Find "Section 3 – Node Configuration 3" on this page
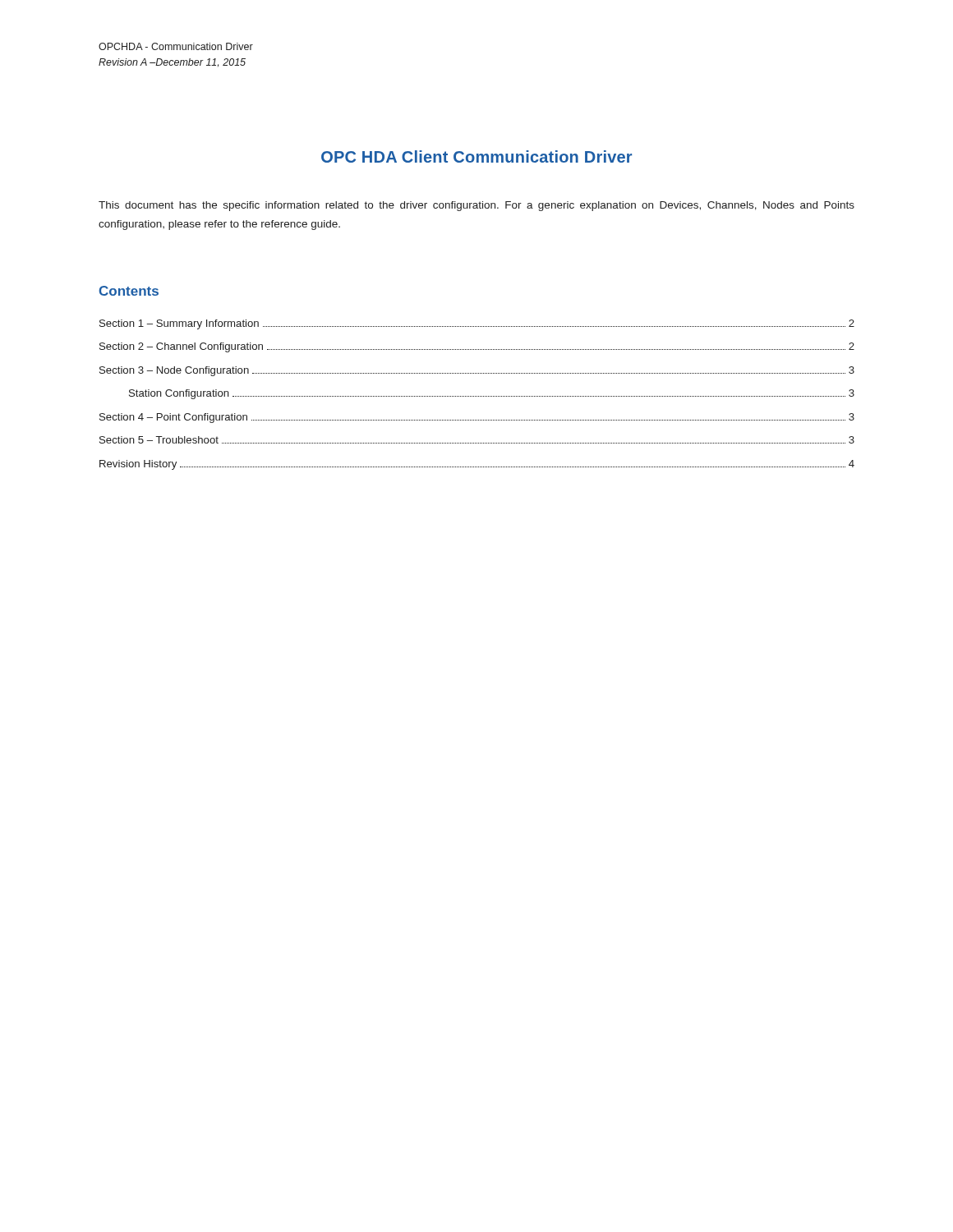The image size is (953, 1232). click(x=476, y=370)
